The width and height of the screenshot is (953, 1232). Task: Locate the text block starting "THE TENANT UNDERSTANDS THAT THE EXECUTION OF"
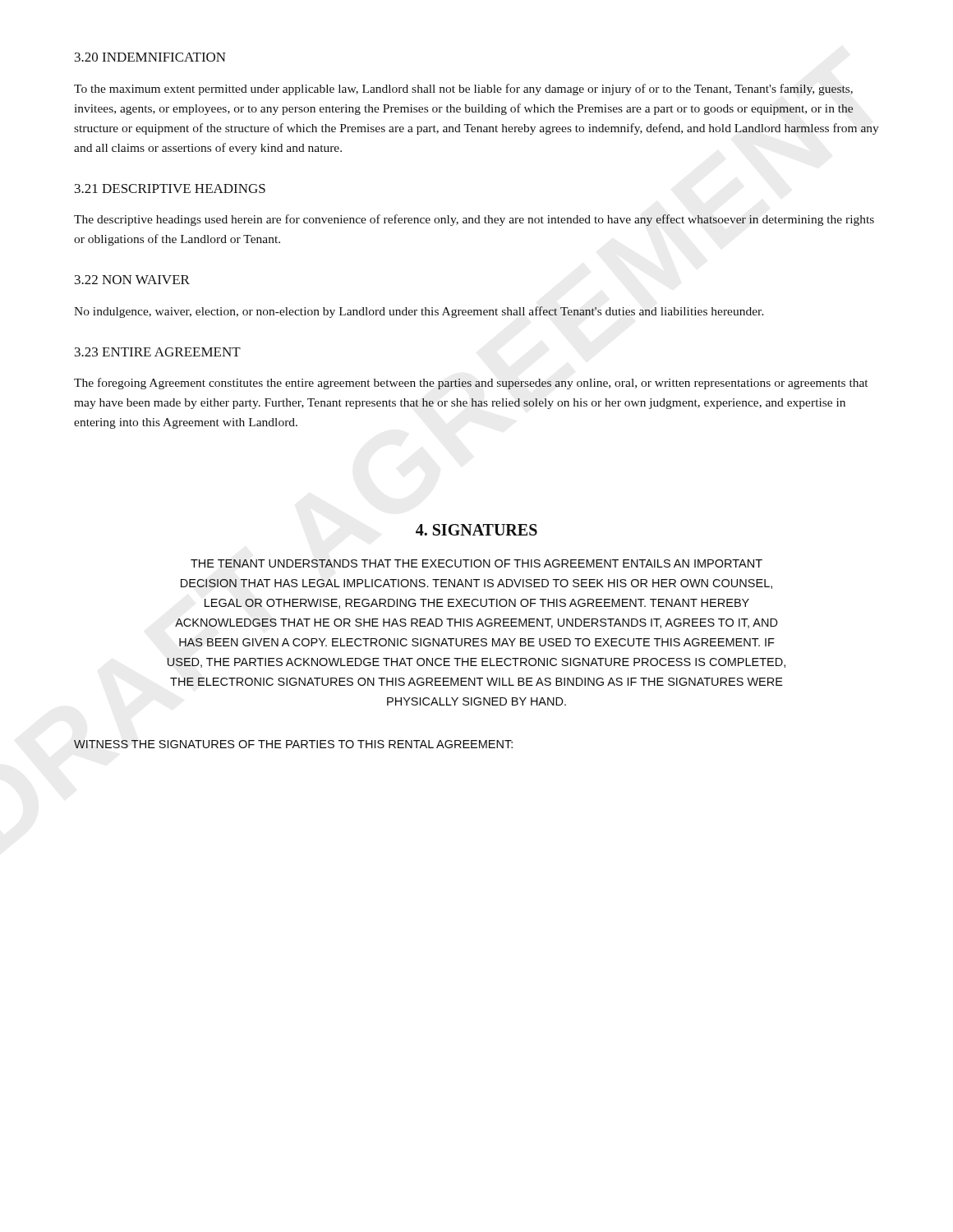click(x=476, y=633)
